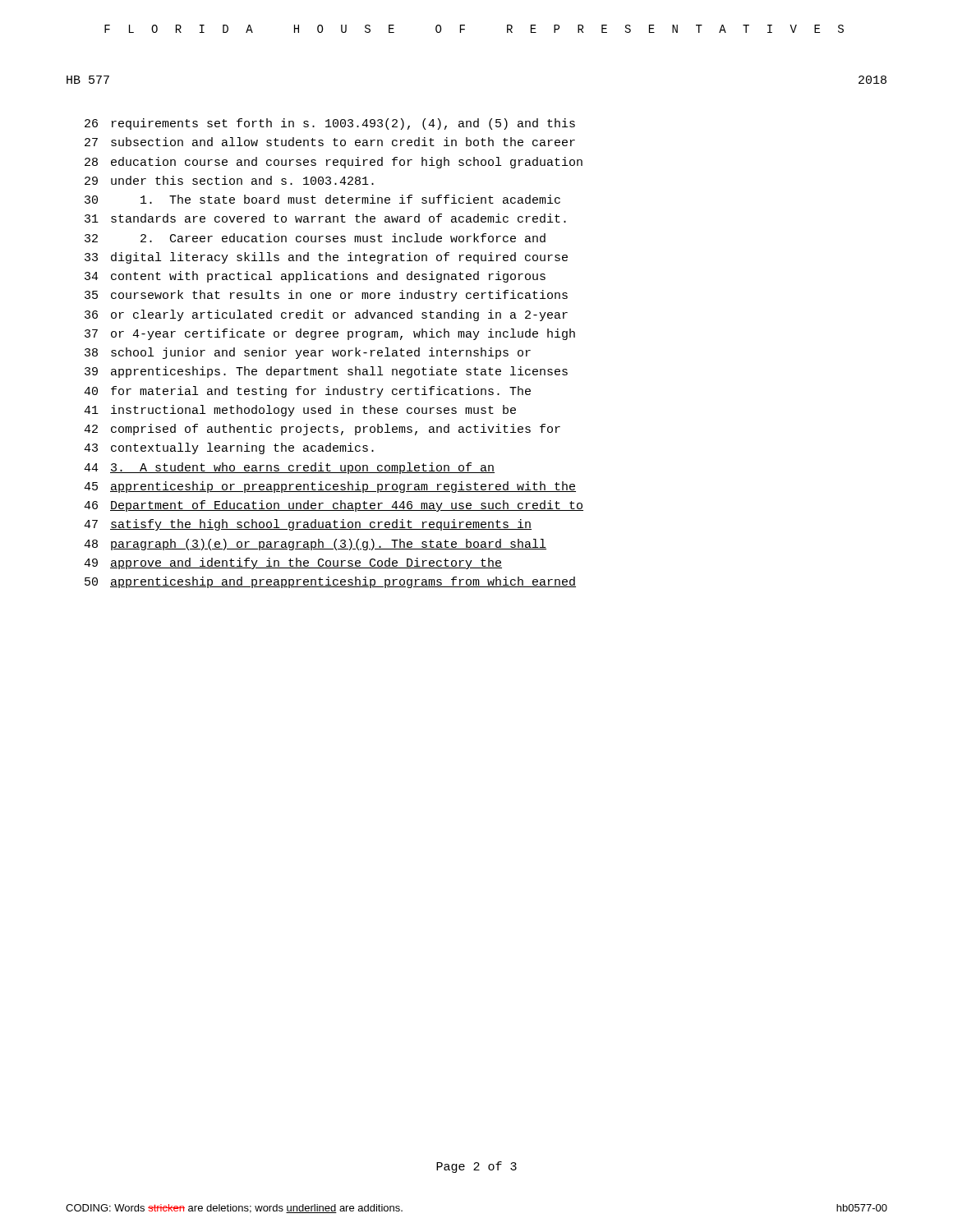Click on the passage starting "32 2. Career education courses must include workforce"
This screenshot has width=953, height=1232.
pyautogui.click(x=476, y=344)
